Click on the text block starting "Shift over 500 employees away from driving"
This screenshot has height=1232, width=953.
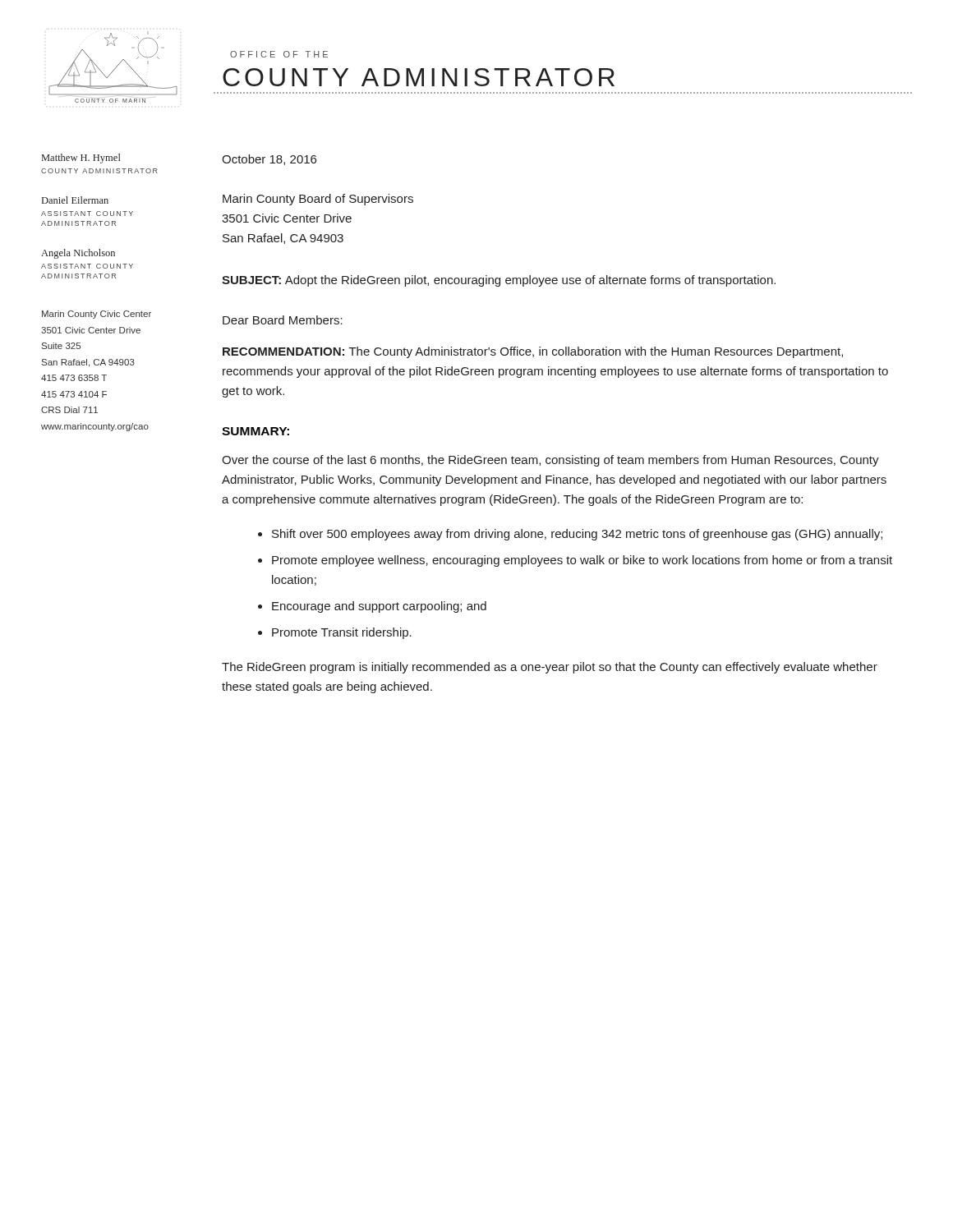[577, 533]
